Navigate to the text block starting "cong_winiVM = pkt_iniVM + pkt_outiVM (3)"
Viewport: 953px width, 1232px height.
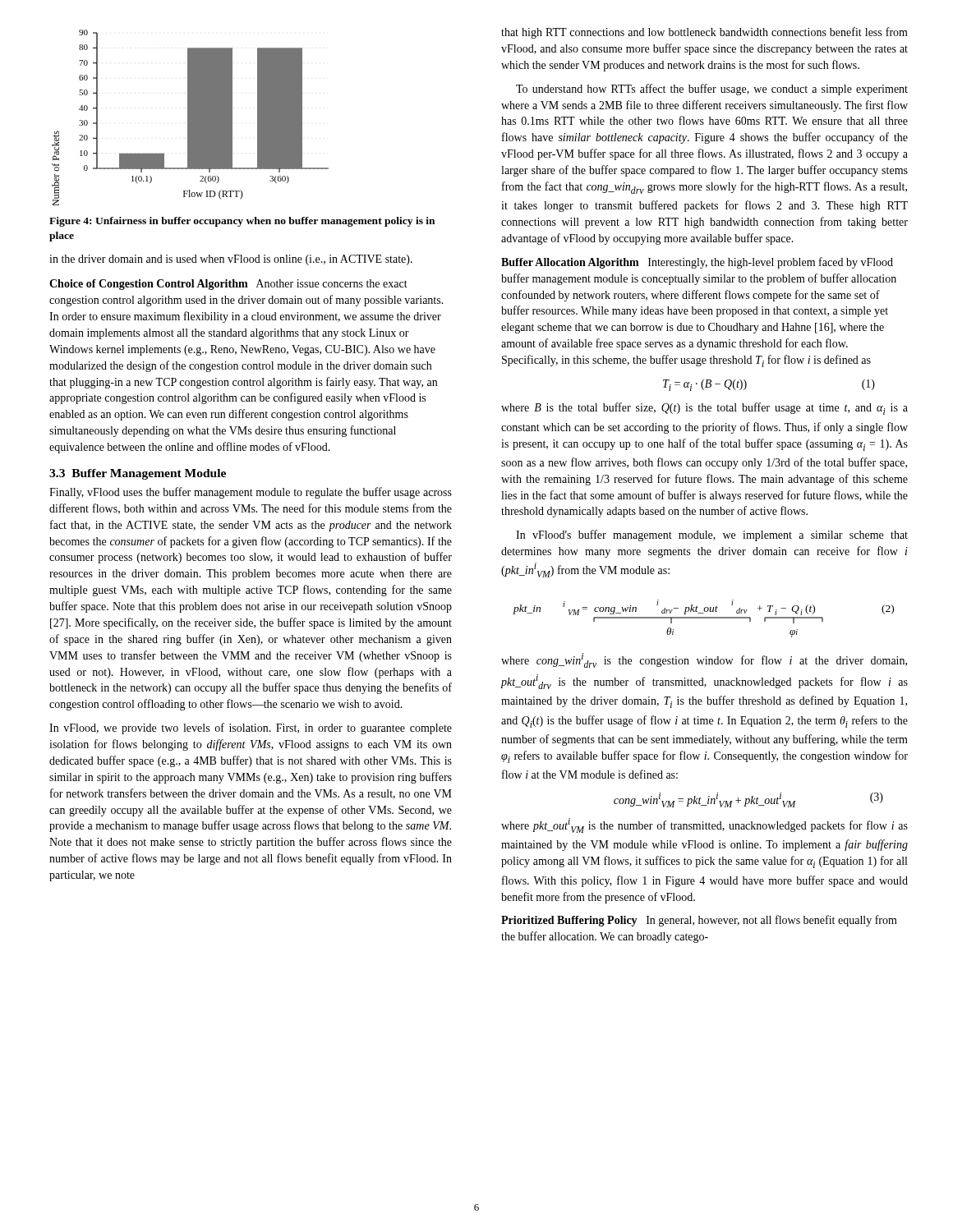748,800
